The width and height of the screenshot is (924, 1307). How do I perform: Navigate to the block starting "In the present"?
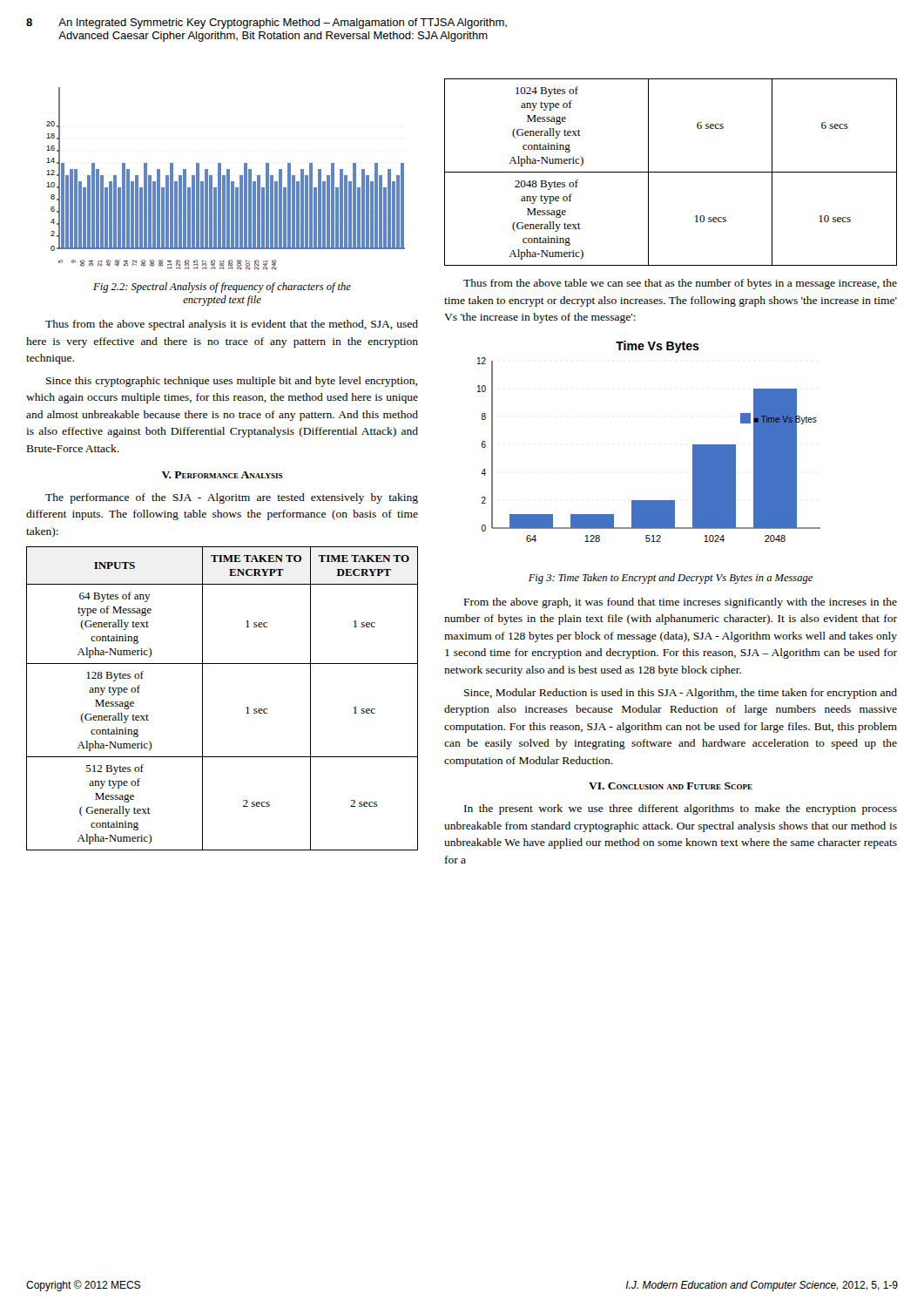click(671, 834)
